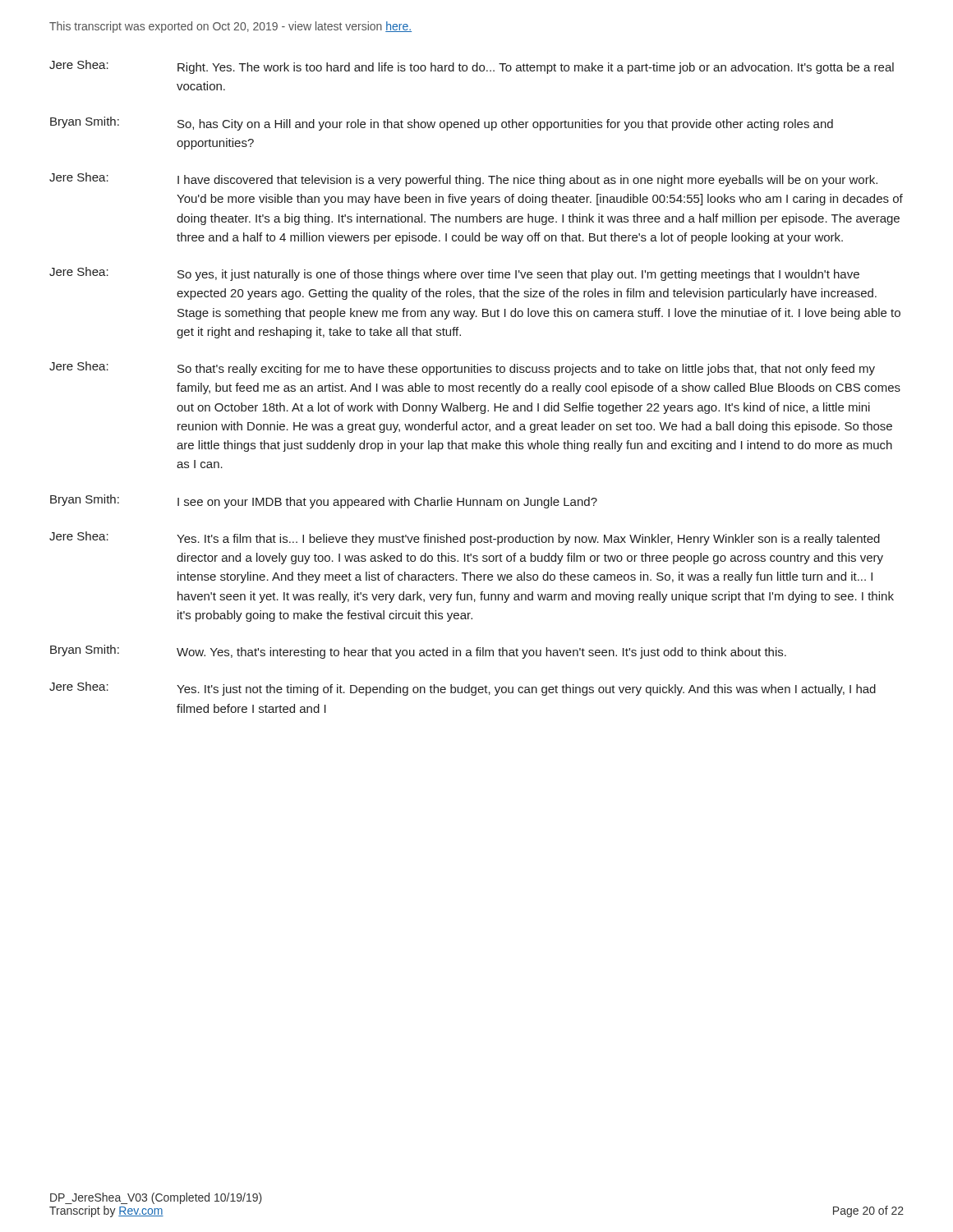Point to the block starting "Jere Shea: Right. Yes. The work is"
The height and width of the screenshot is (1232, 953).
[476, 77]
